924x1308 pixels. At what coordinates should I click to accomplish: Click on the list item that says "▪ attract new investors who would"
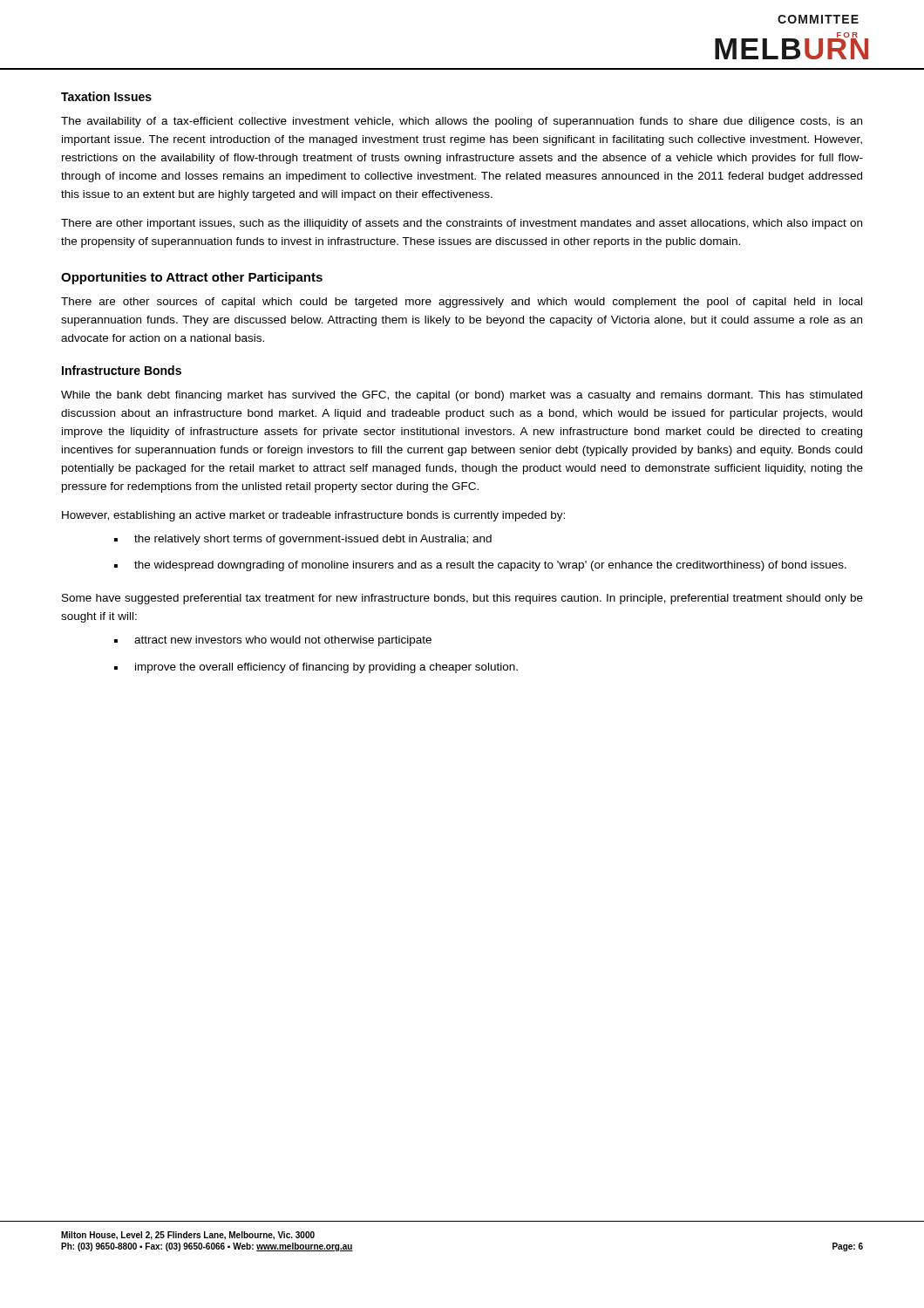[273, 641]
